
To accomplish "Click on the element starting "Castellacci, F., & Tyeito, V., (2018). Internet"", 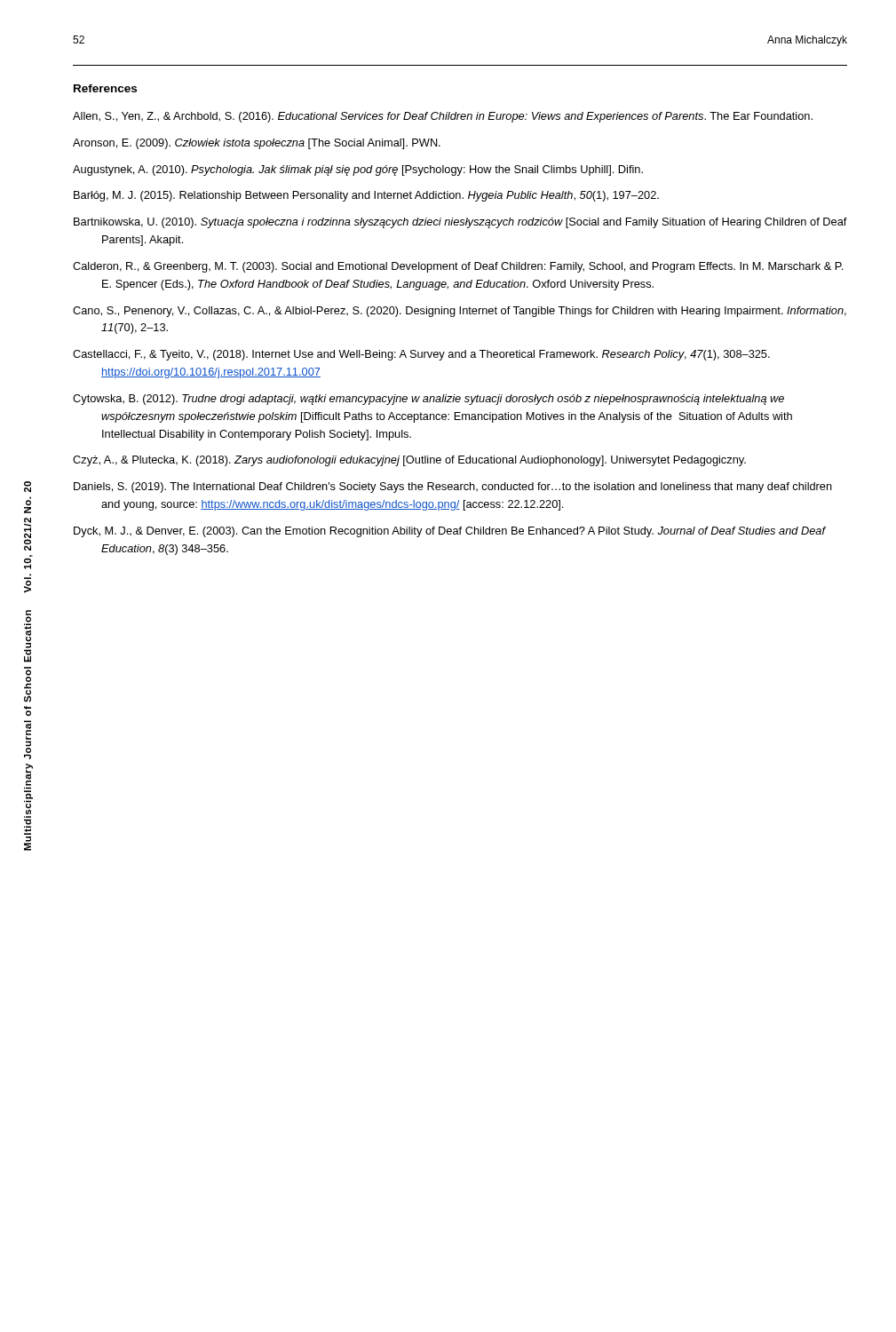I will coord(422,363).
